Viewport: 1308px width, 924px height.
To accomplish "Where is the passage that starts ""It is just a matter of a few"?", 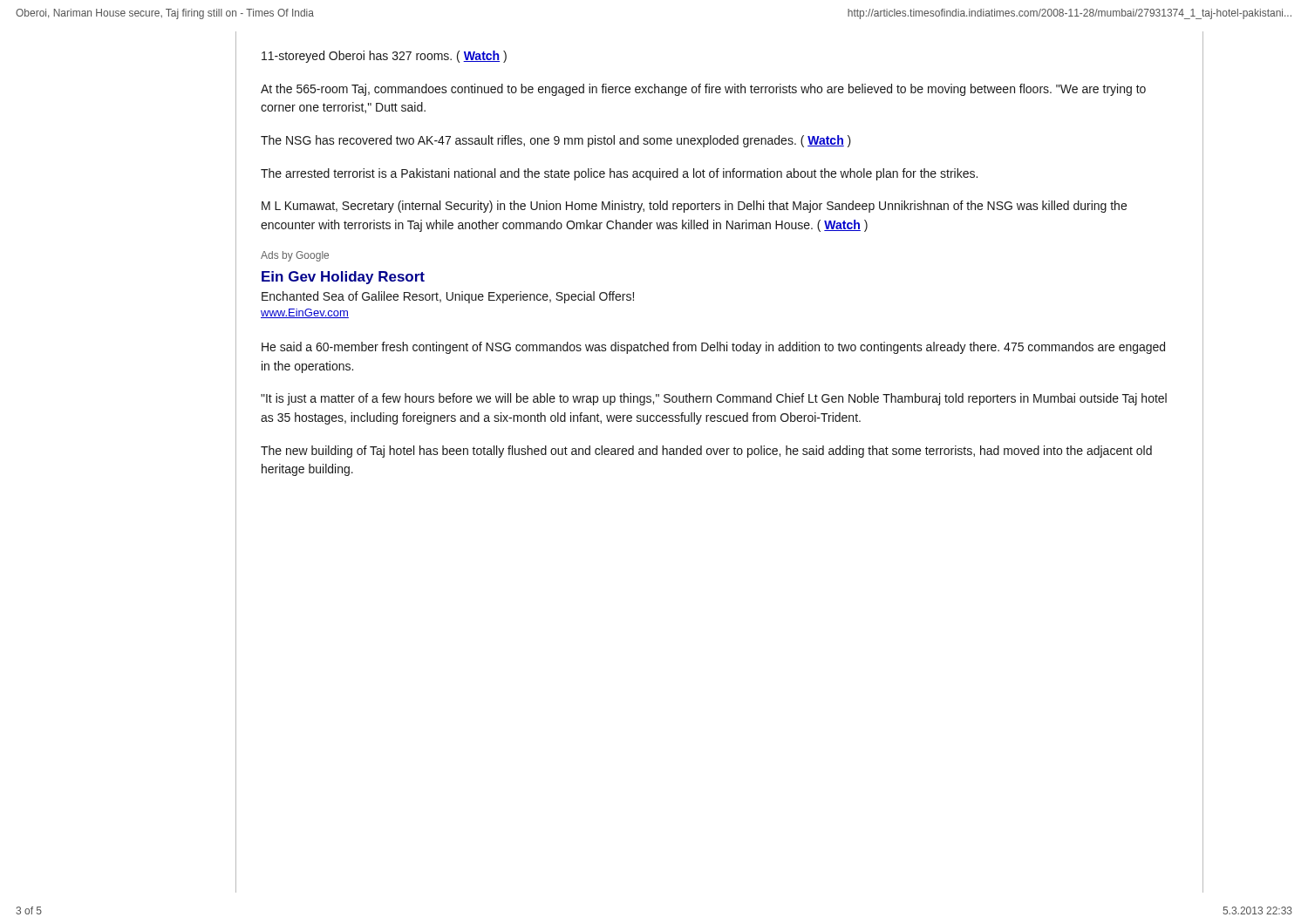I will 714,408.
